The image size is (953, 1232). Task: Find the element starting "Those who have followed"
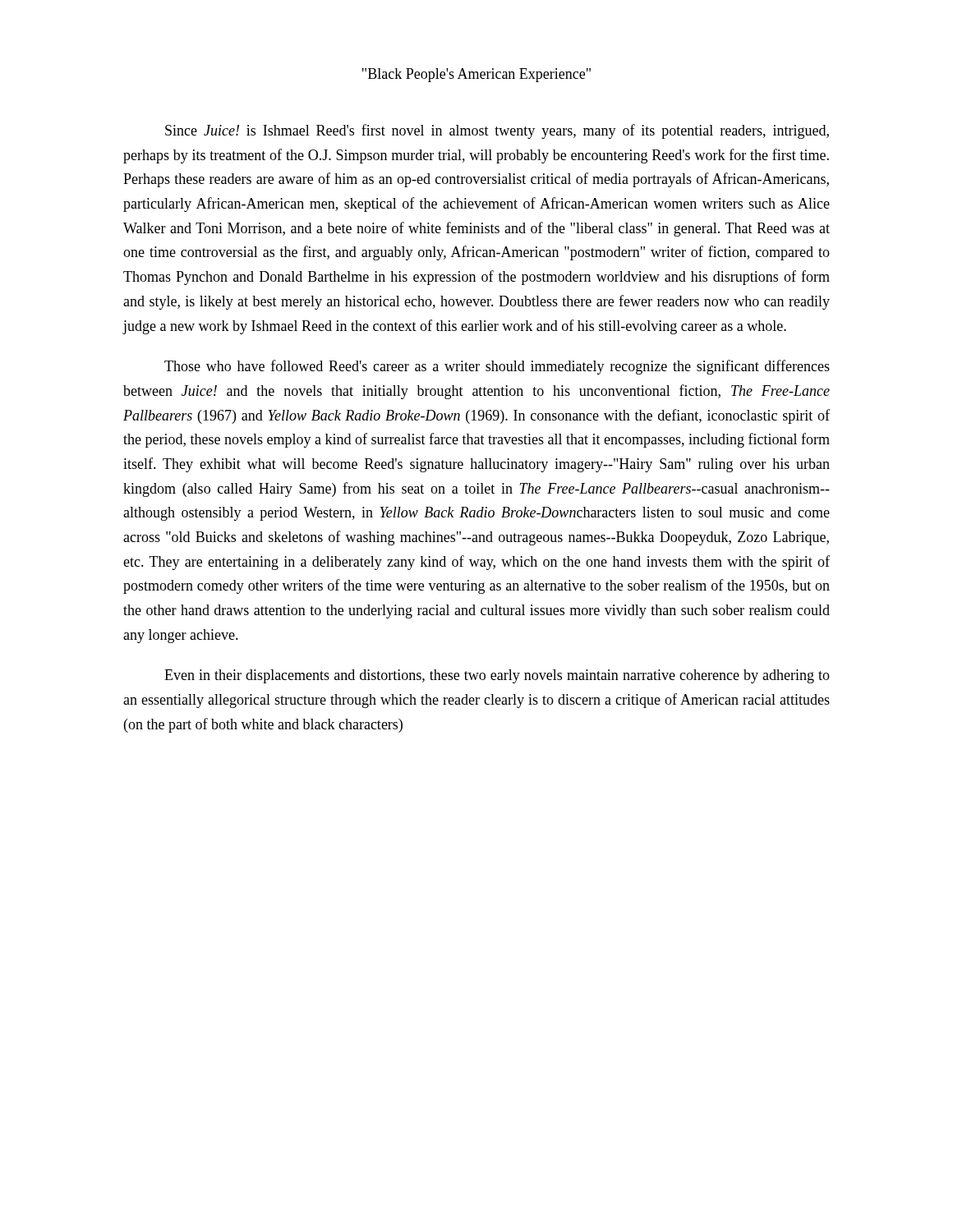coord(476,501)
